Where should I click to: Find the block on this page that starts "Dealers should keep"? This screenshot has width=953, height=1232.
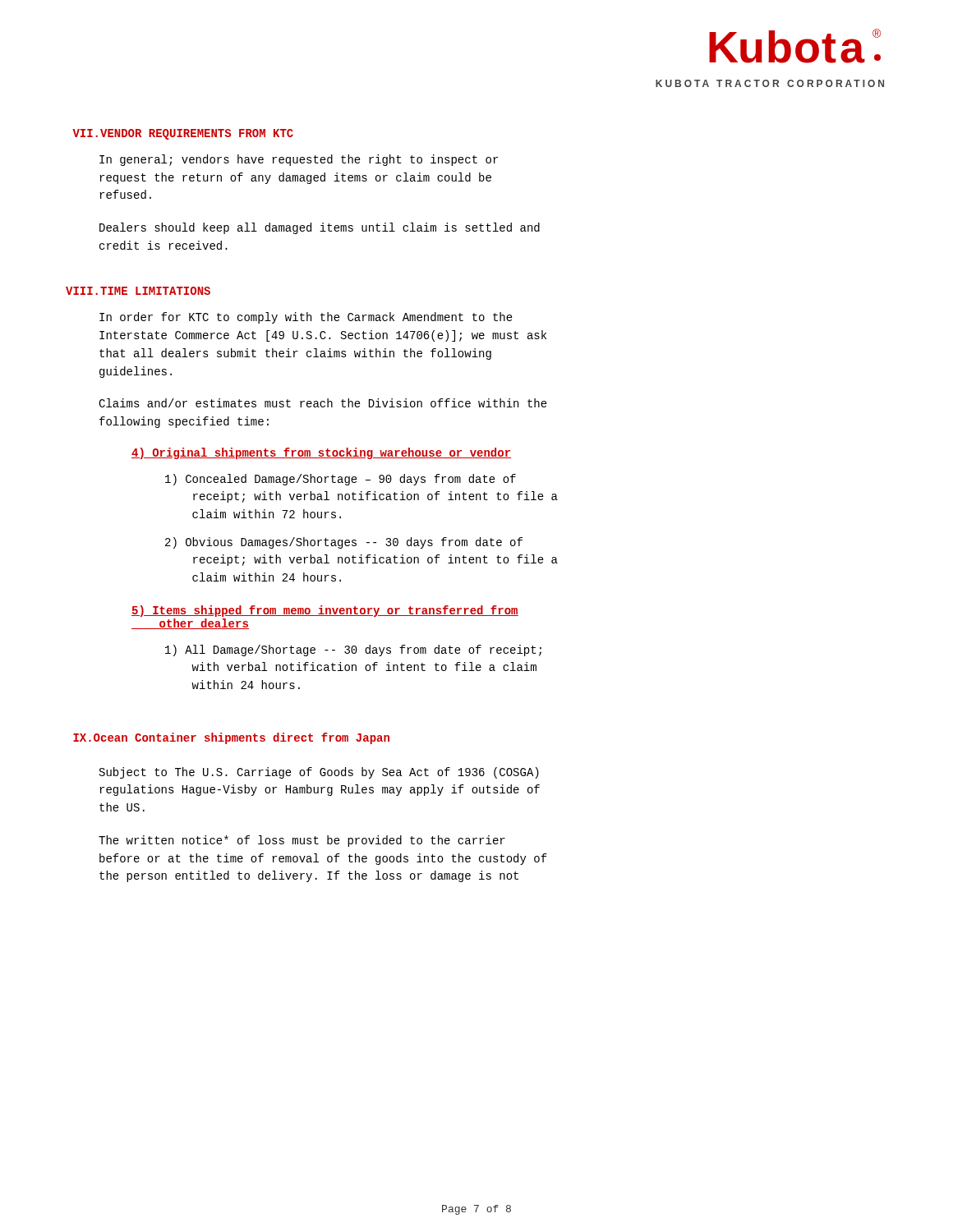pos(319,237)
